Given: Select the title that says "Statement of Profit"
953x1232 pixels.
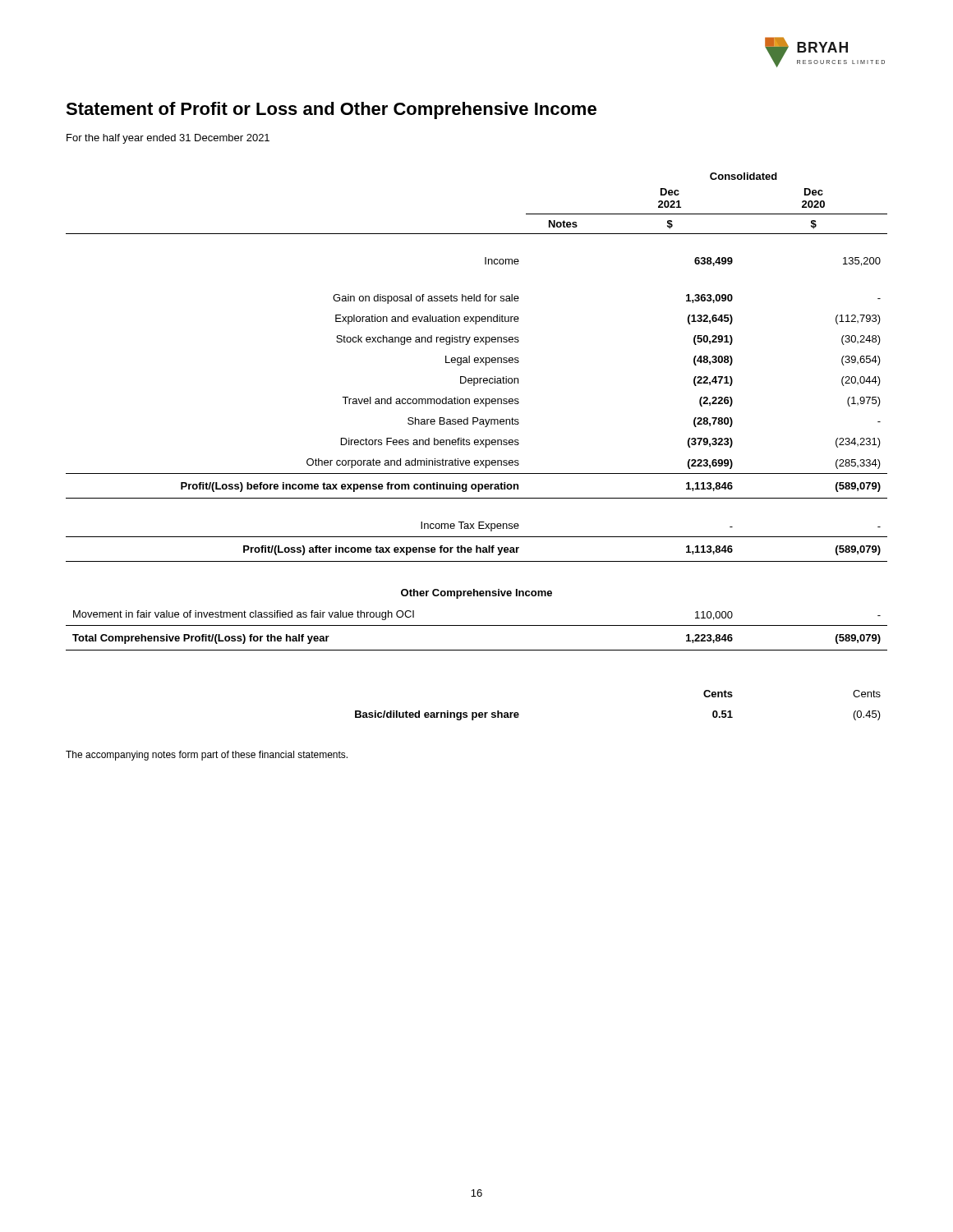Looking at the screenshot, I should pyautogui.click(x=331, y=109).
